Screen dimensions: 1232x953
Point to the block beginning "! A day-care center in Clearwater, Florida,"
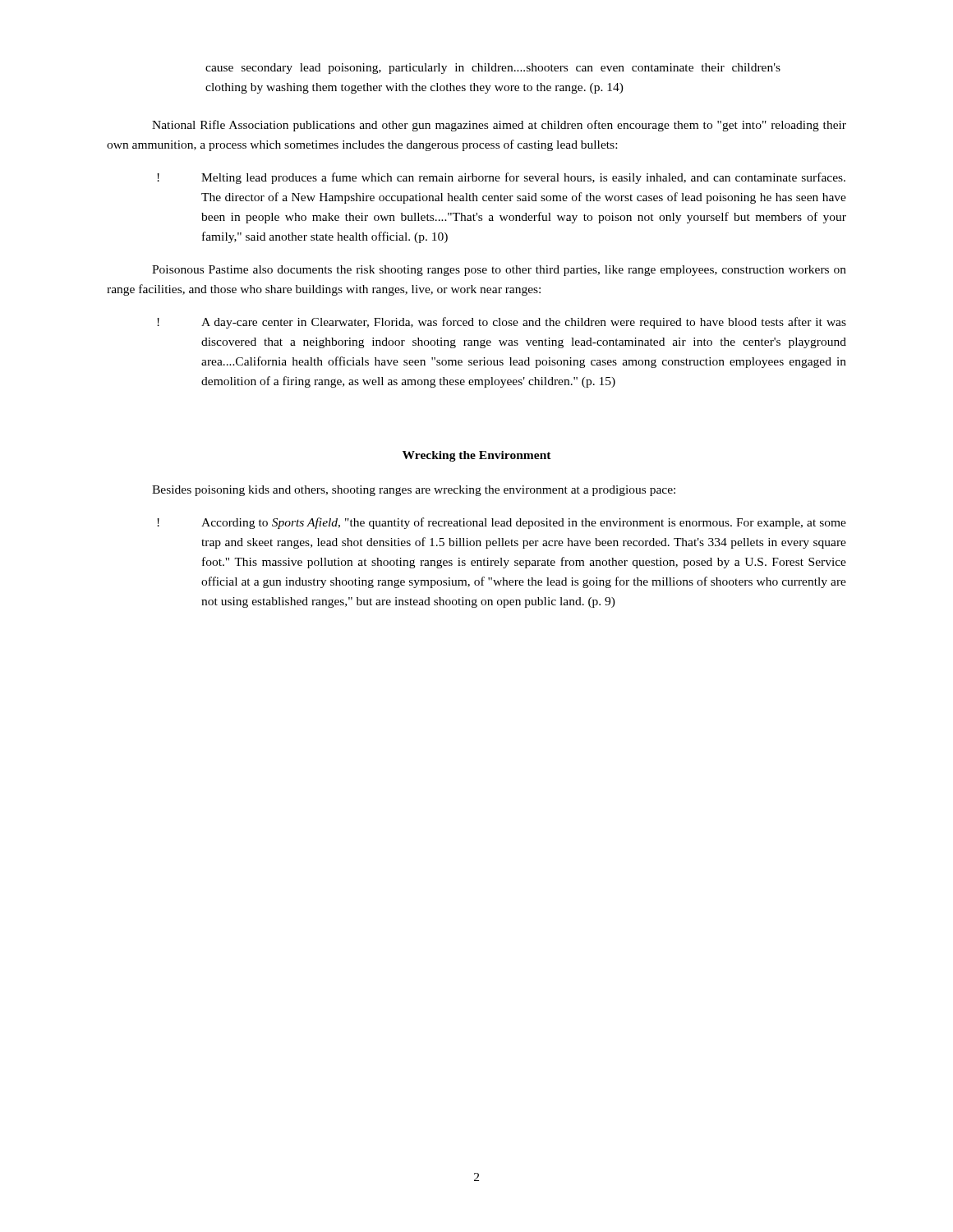501,352
